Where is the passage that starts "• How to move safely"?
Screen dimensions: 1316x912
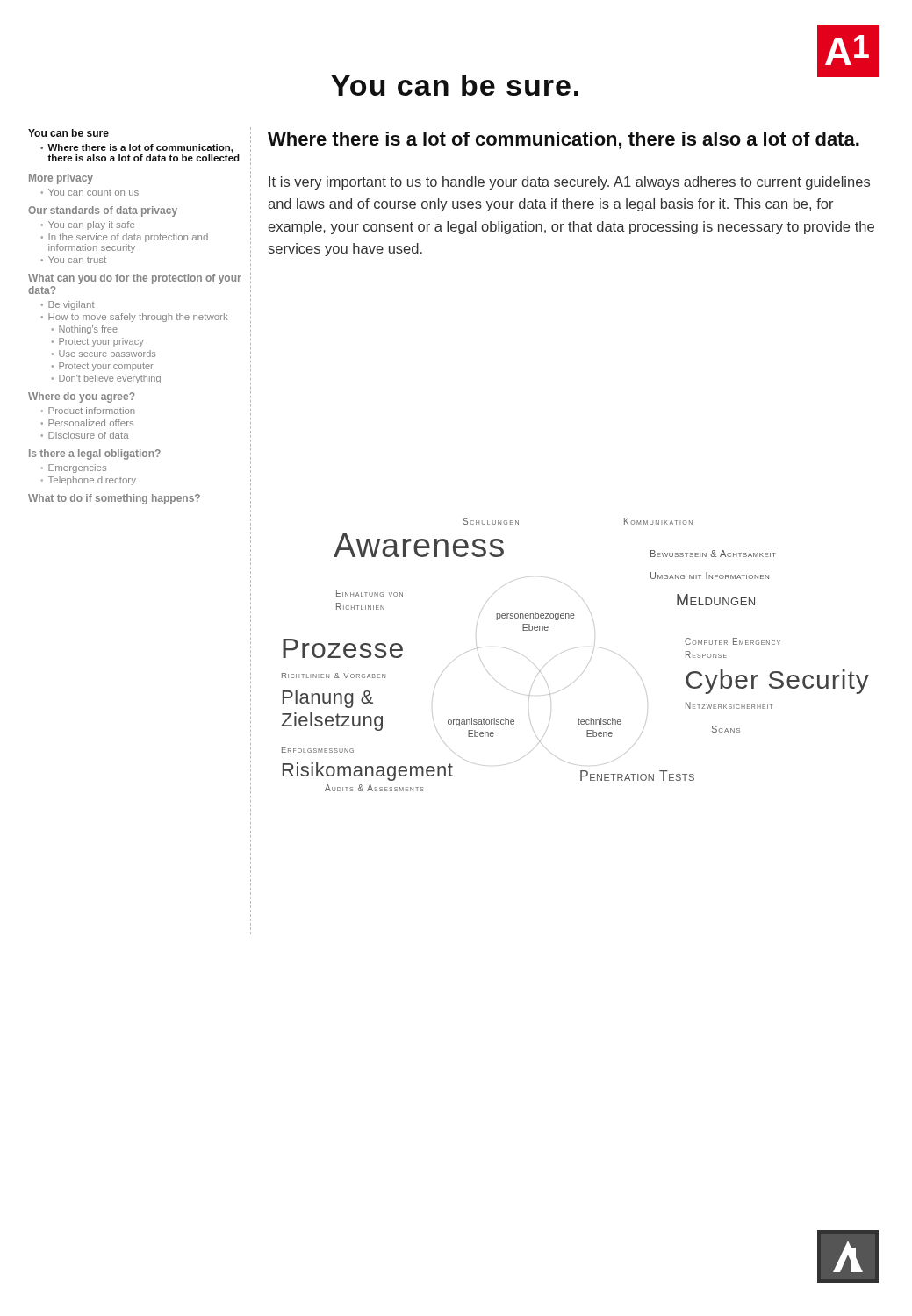pyautogui.click(x=134, y=317)
